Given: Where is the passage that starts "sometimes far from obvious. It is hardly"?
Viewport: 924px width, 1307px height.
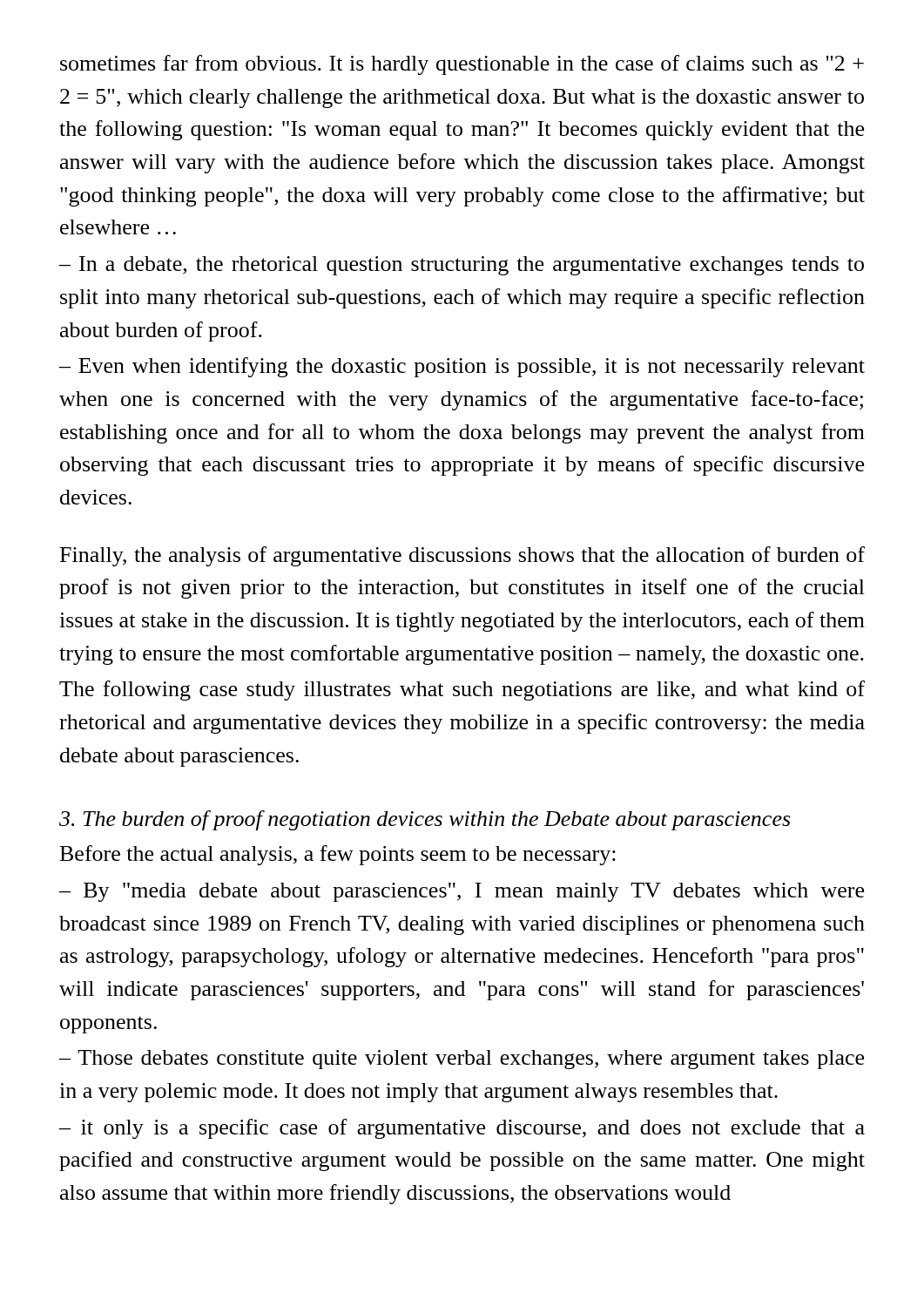Looking at the screenshot, I should pyautogui.click(x=462, y=145).
